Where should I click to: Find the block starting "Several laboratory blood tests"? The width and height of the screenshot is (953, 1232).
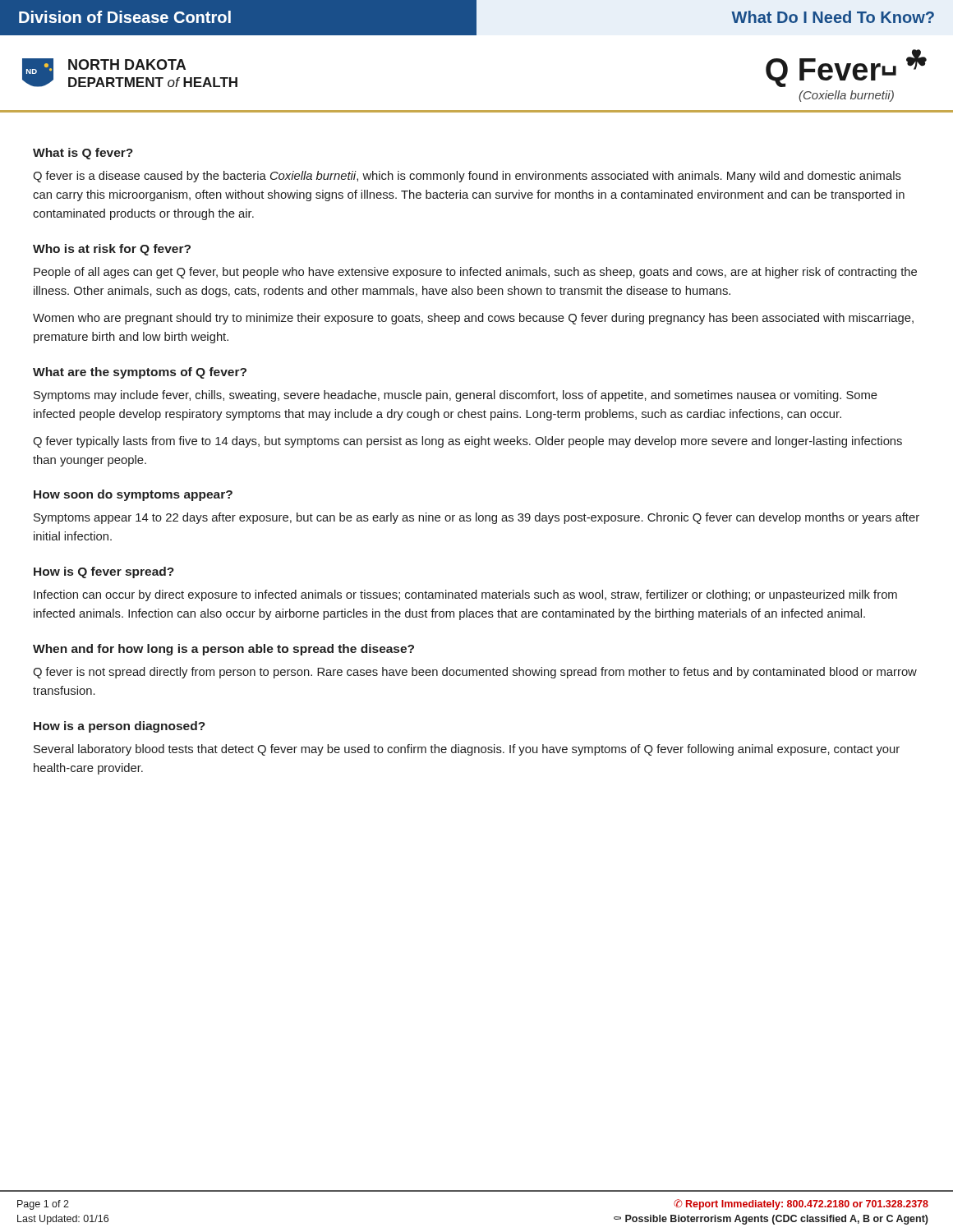(466, 758)
